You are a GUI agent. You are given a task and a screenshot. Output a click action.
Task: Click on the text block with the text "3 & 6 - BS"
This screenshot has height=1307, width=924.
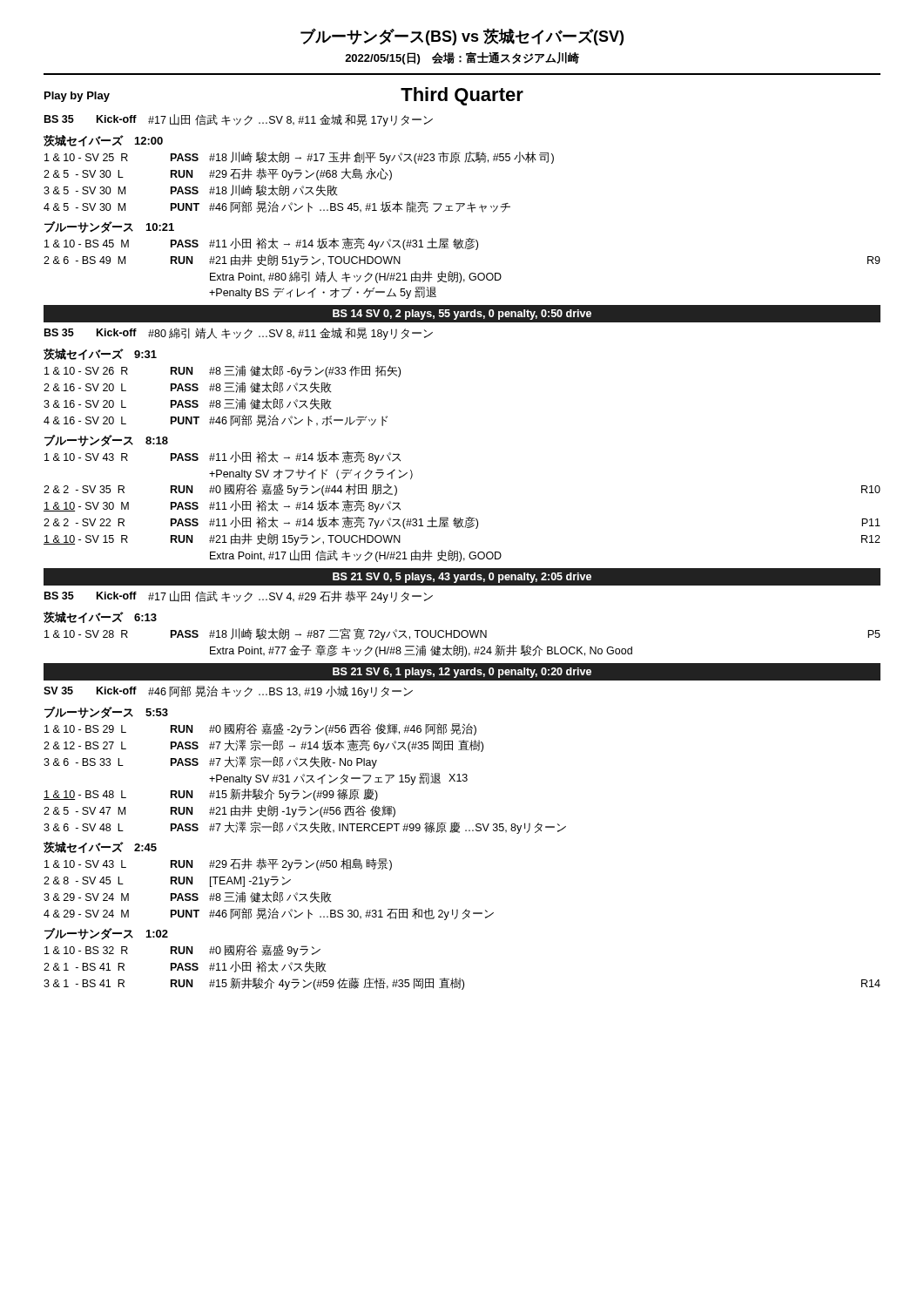tap(462, 763)
